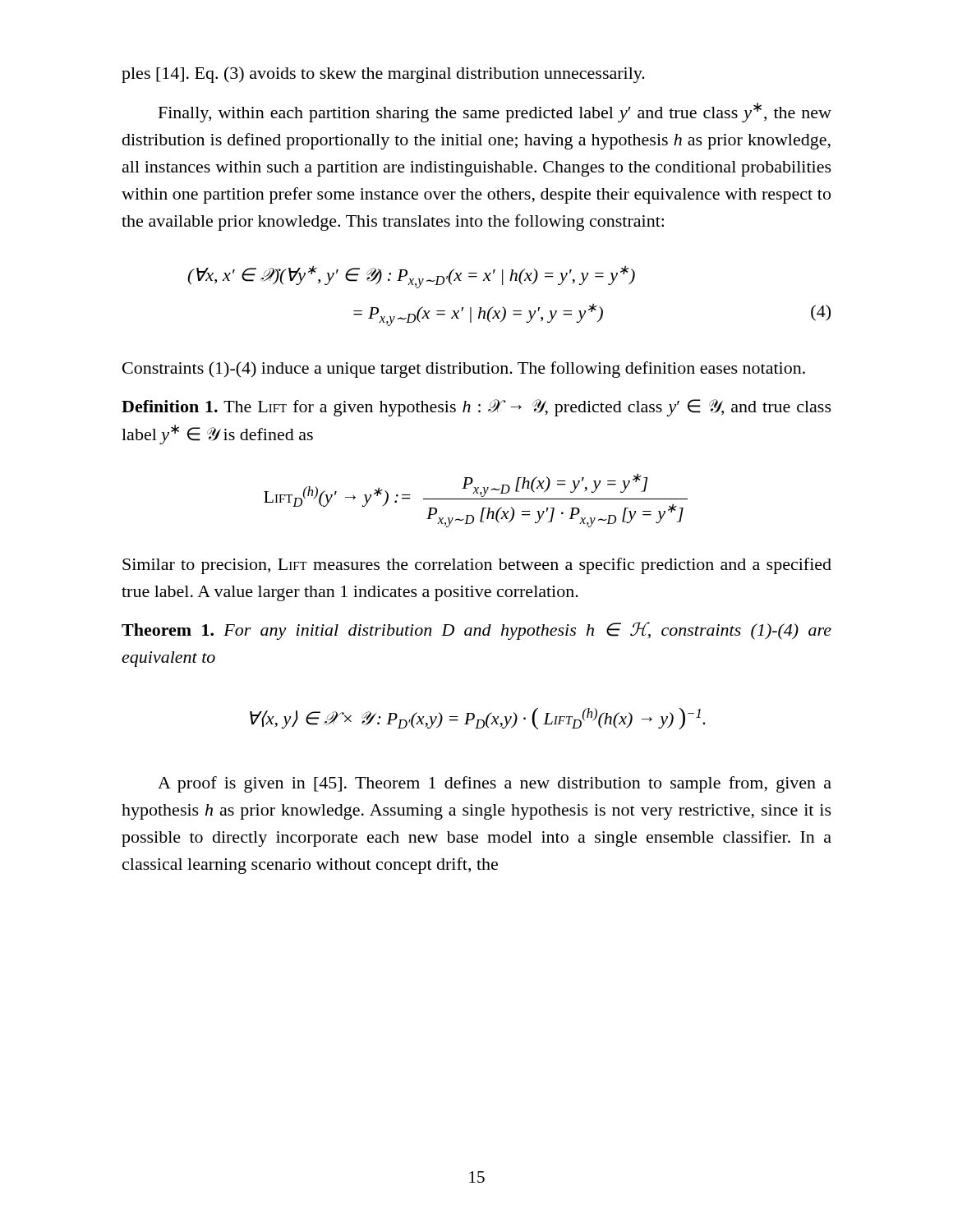Find the formula that says "(∀x, x′ ∈ 𝒳)(∀y∗, y′ ∈"
This screenshot has width=953, height=1232.
[x=509, y=294]
